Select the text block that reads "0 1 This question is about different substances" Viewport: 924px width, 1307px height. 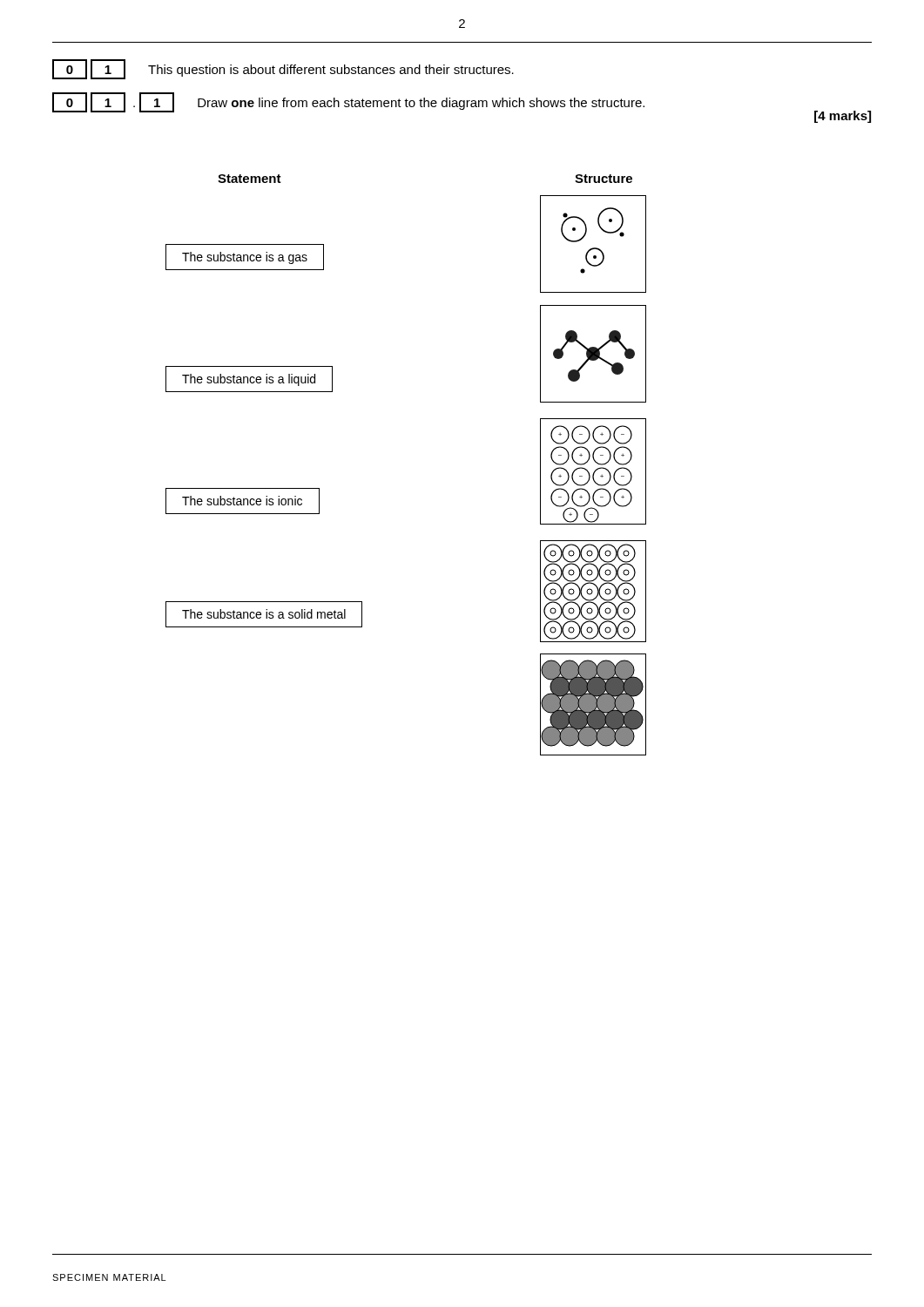pyautogui.click(x=283, y=69)
